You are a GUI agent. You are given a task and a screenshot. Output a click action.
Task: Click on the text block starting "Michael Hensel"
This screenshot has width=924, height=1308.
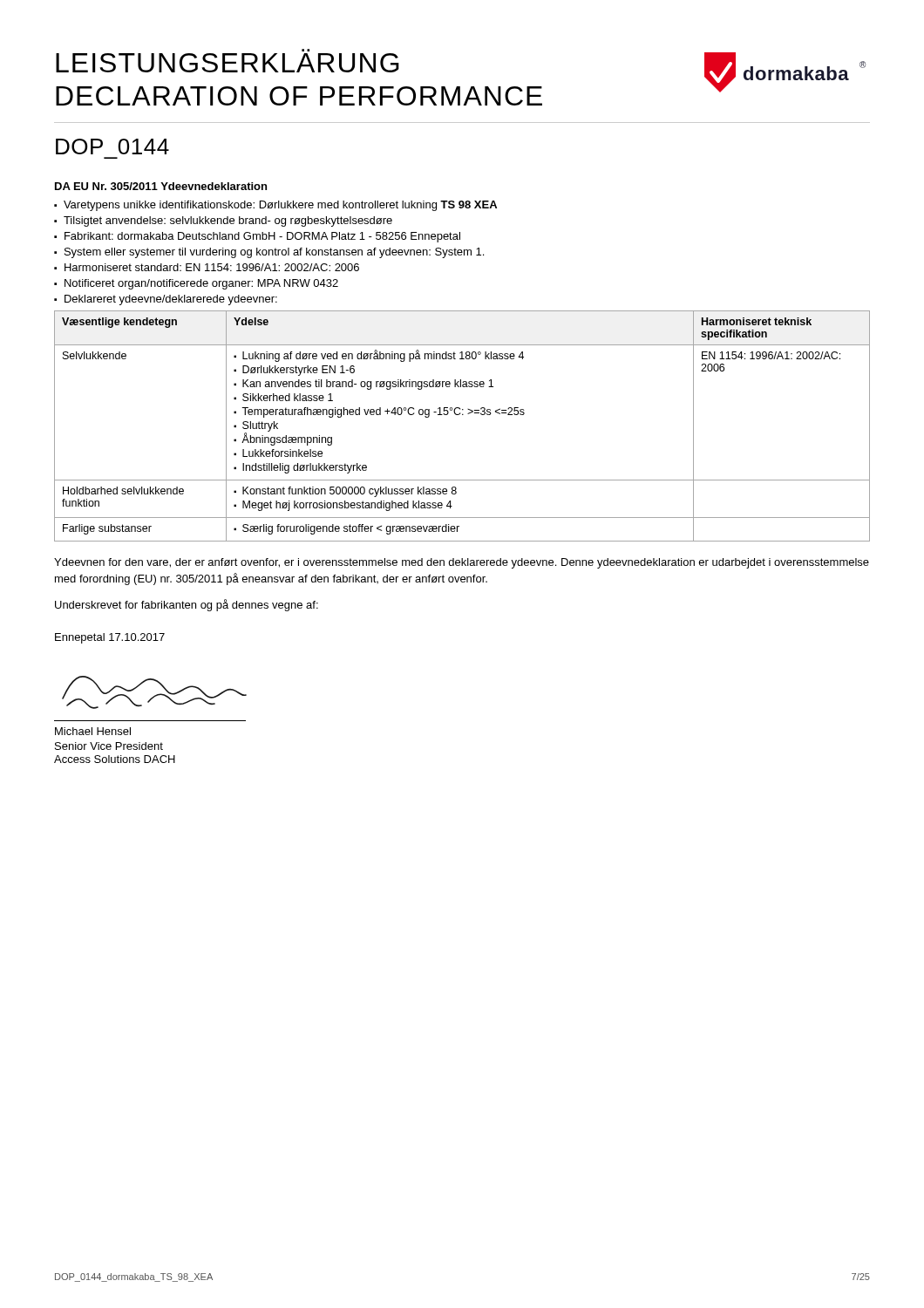click(x=93, y=731)
